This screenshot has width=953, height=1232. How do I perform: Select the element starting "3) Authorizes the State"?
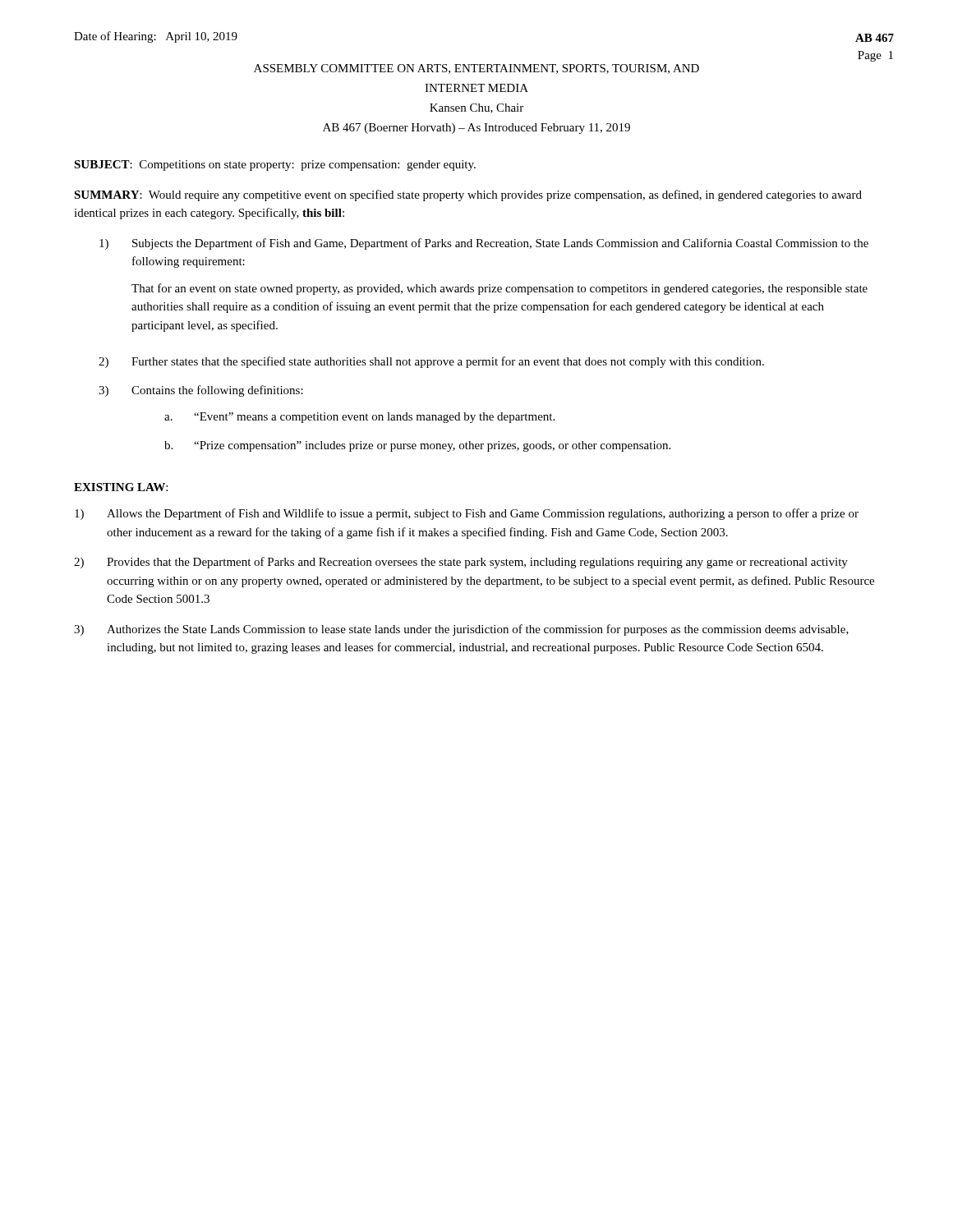(x=476, y=638)
